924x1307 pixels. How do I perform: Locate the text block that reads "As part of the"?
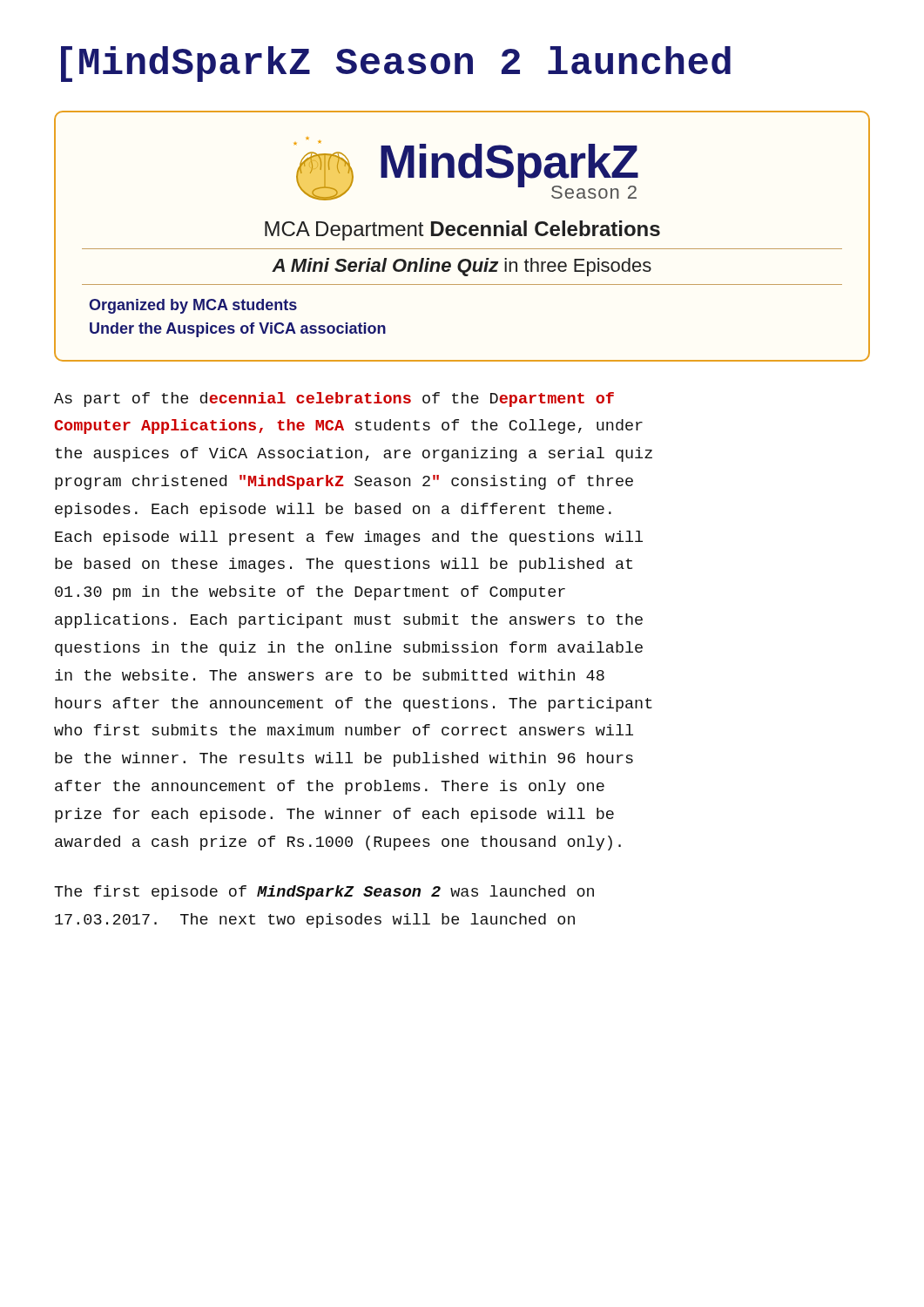[354, 621]
